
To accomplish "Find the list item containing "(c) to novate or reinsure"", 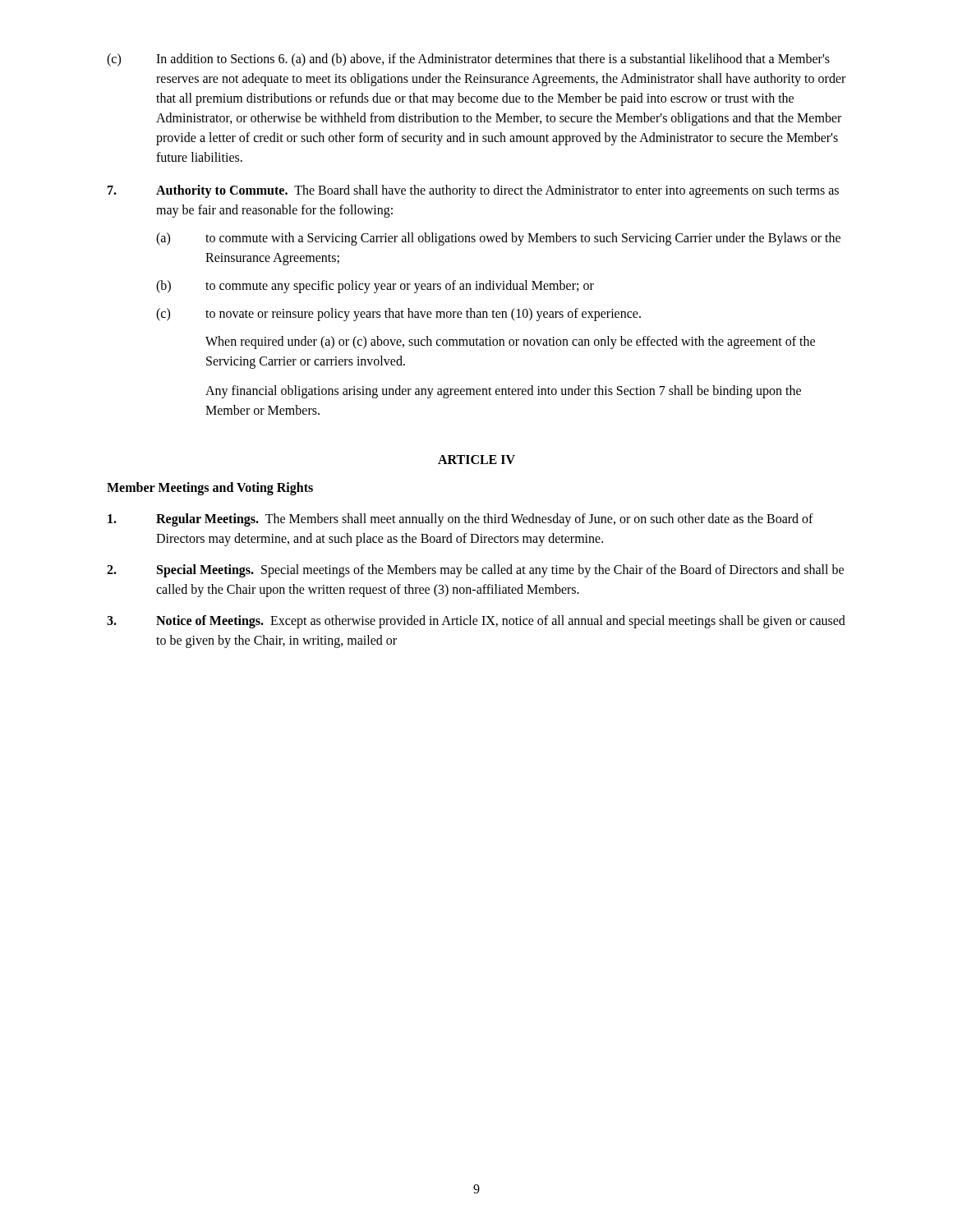I will tap(501, 314).
